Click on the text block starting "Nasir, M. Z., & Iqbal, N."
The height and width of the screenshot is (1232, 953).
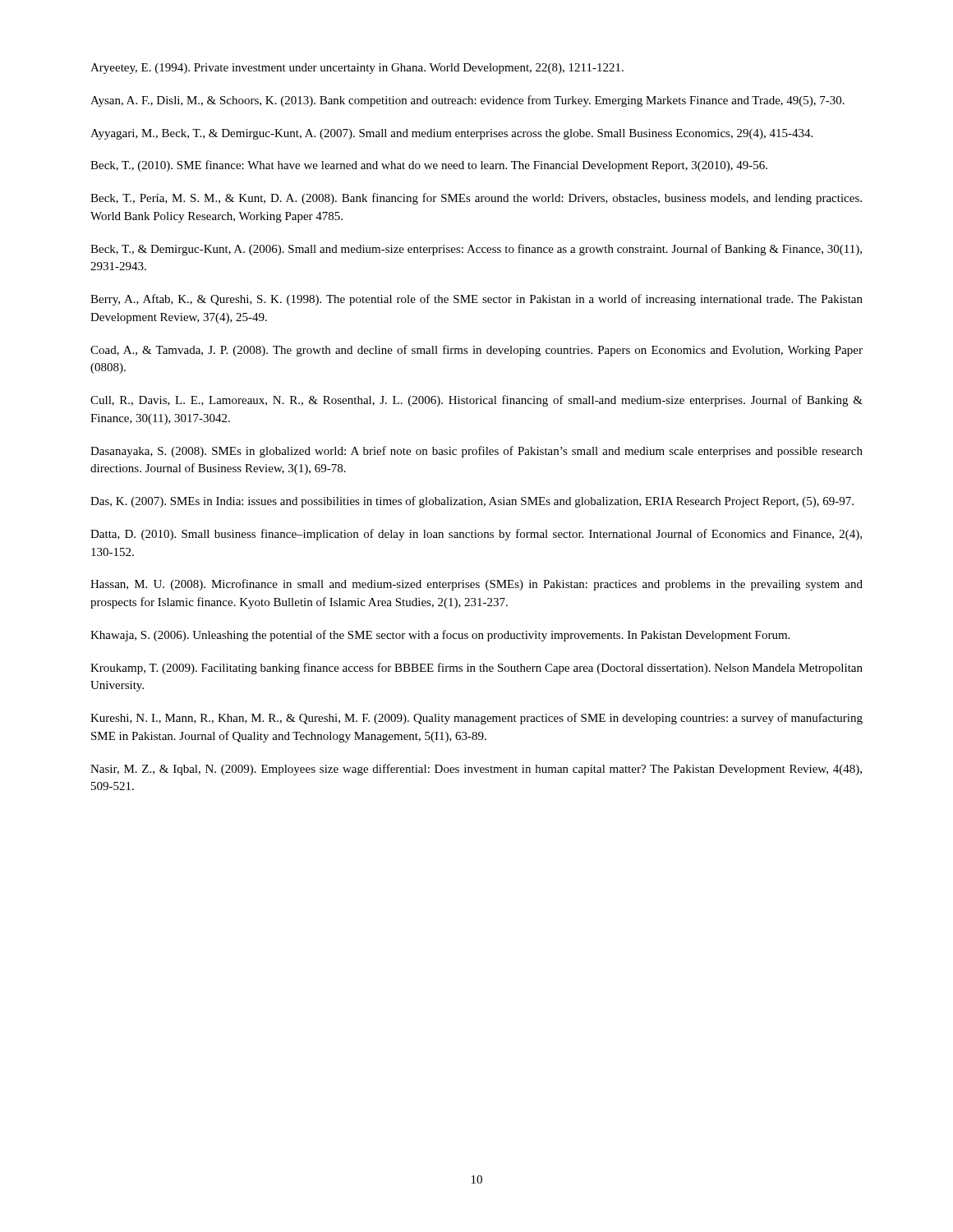476,777
